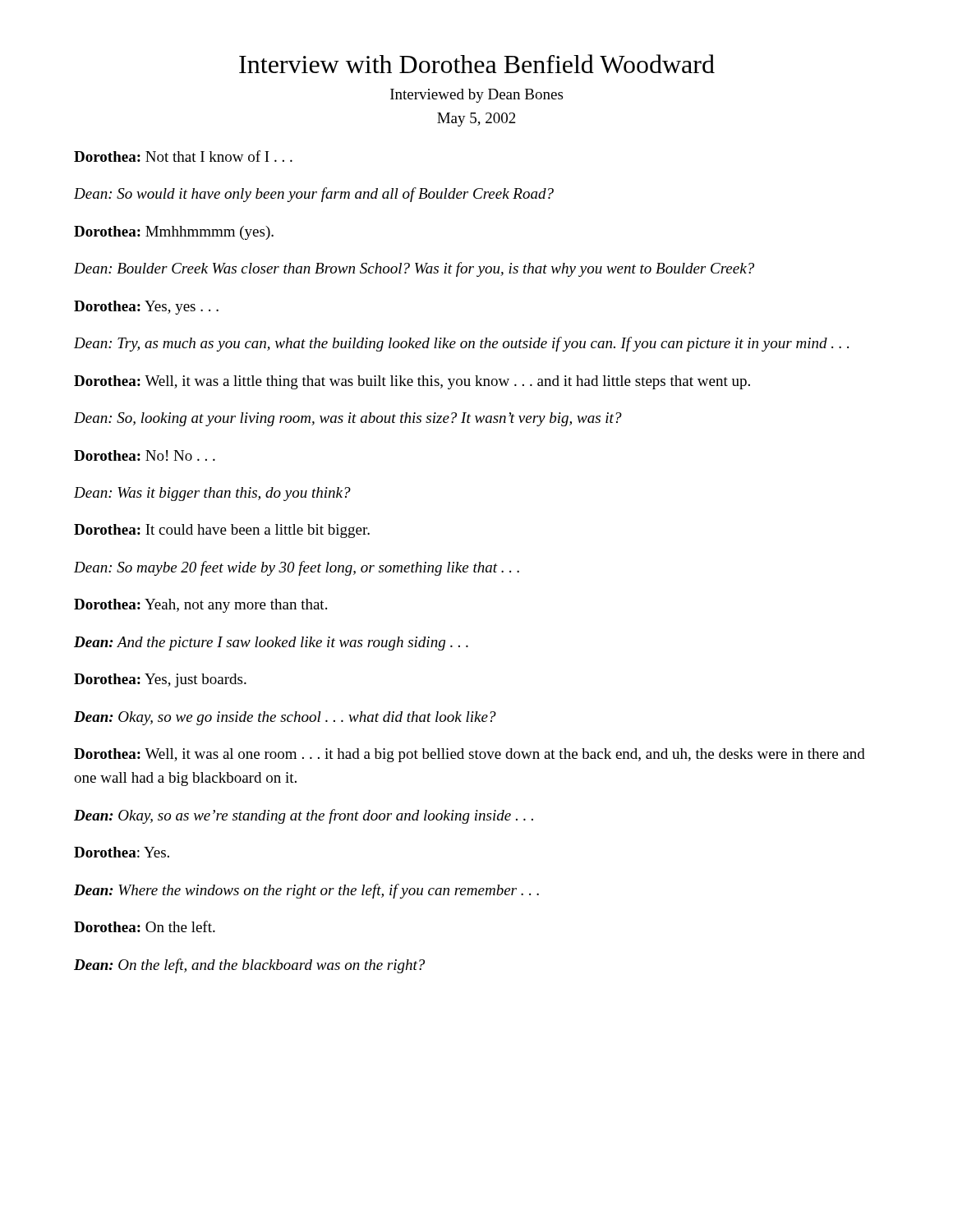
Task: Where is the passage that starts "Dean: Okay, so we go inside the"?
Action: coord(285,716)
